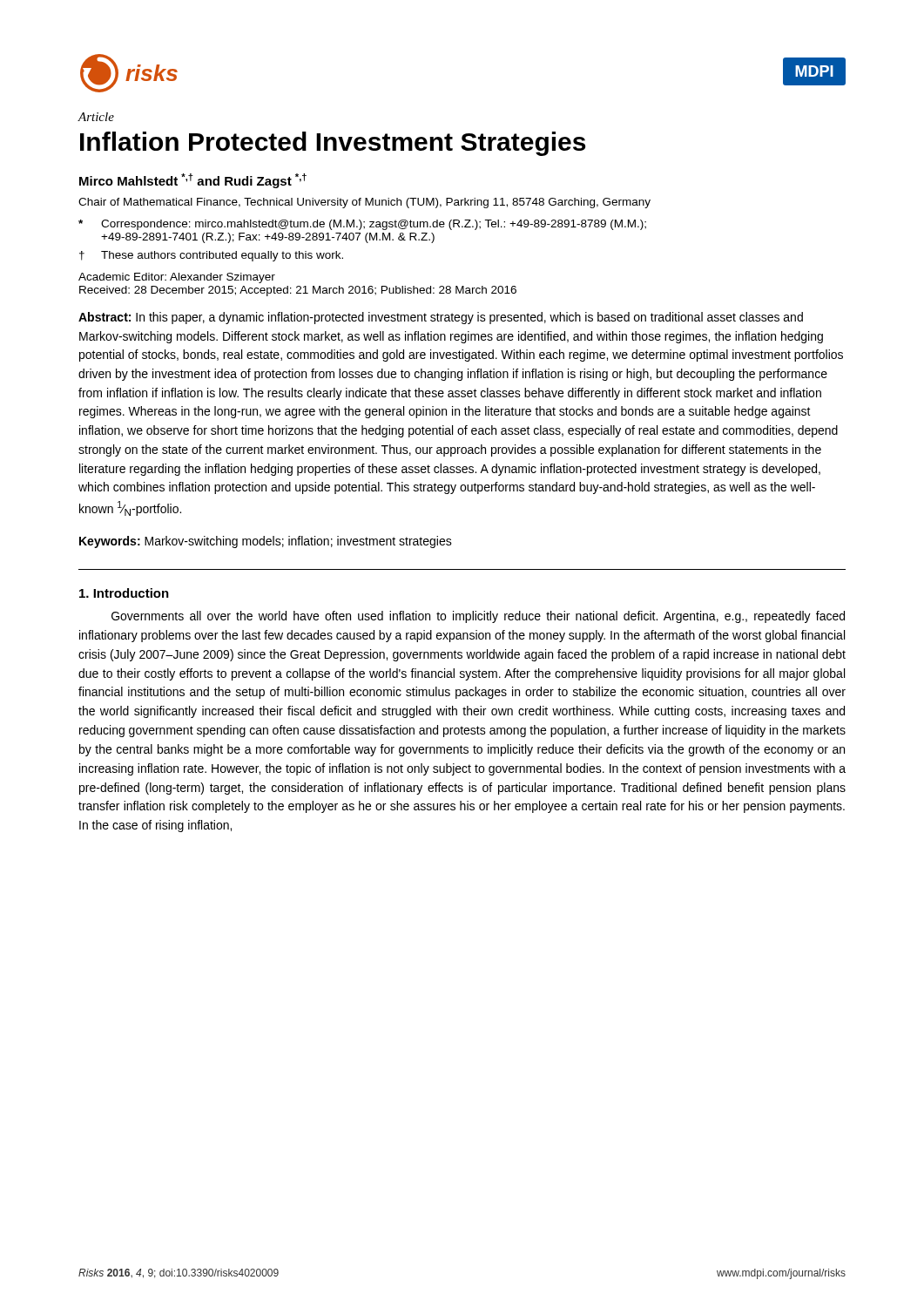
Task: Find the block on this page that starts "Abstract: In this paper,"
Action: point(461,414)
